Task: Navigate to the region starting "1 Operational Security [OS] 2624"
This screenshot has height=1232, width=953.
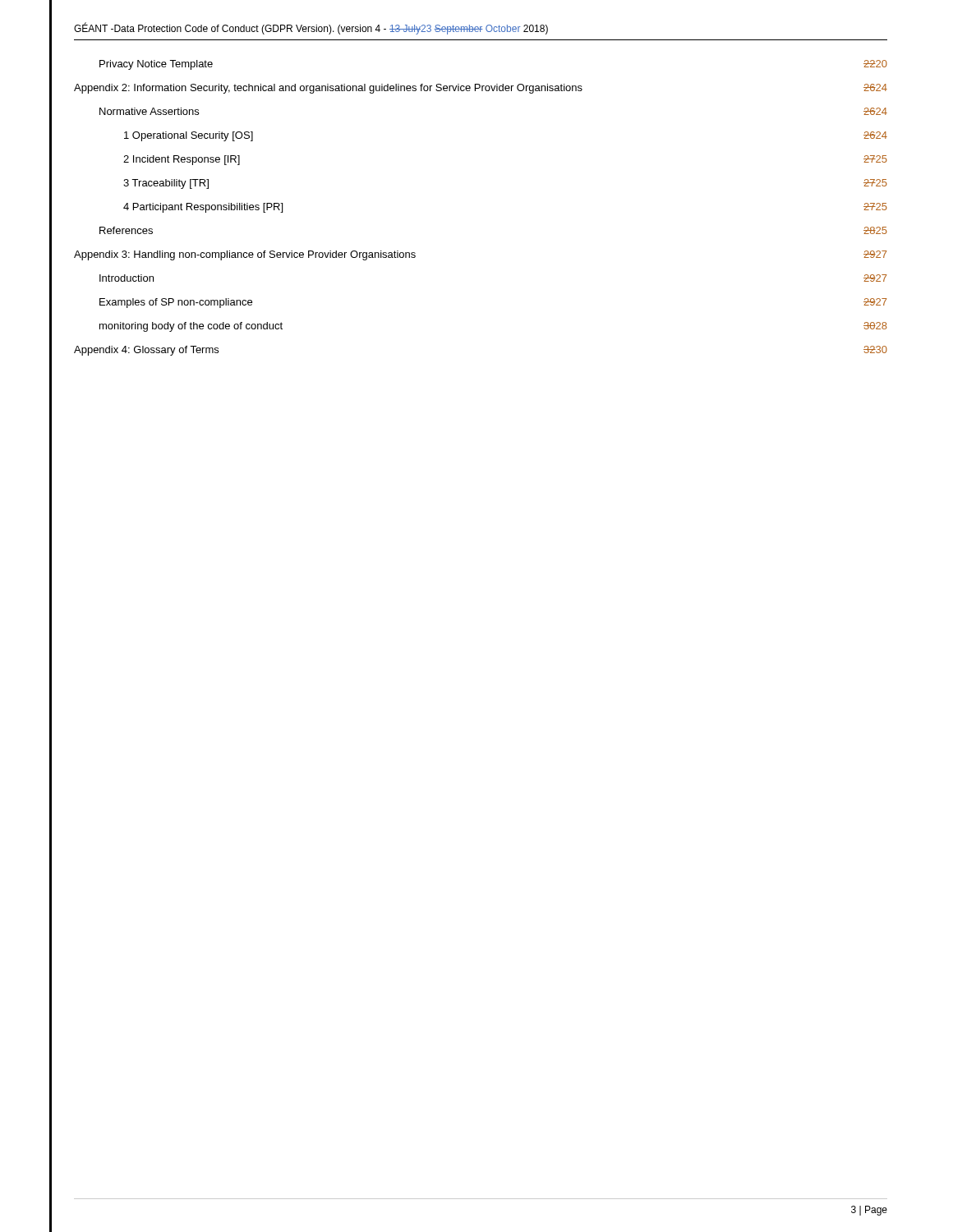Action: click(186, 136)
